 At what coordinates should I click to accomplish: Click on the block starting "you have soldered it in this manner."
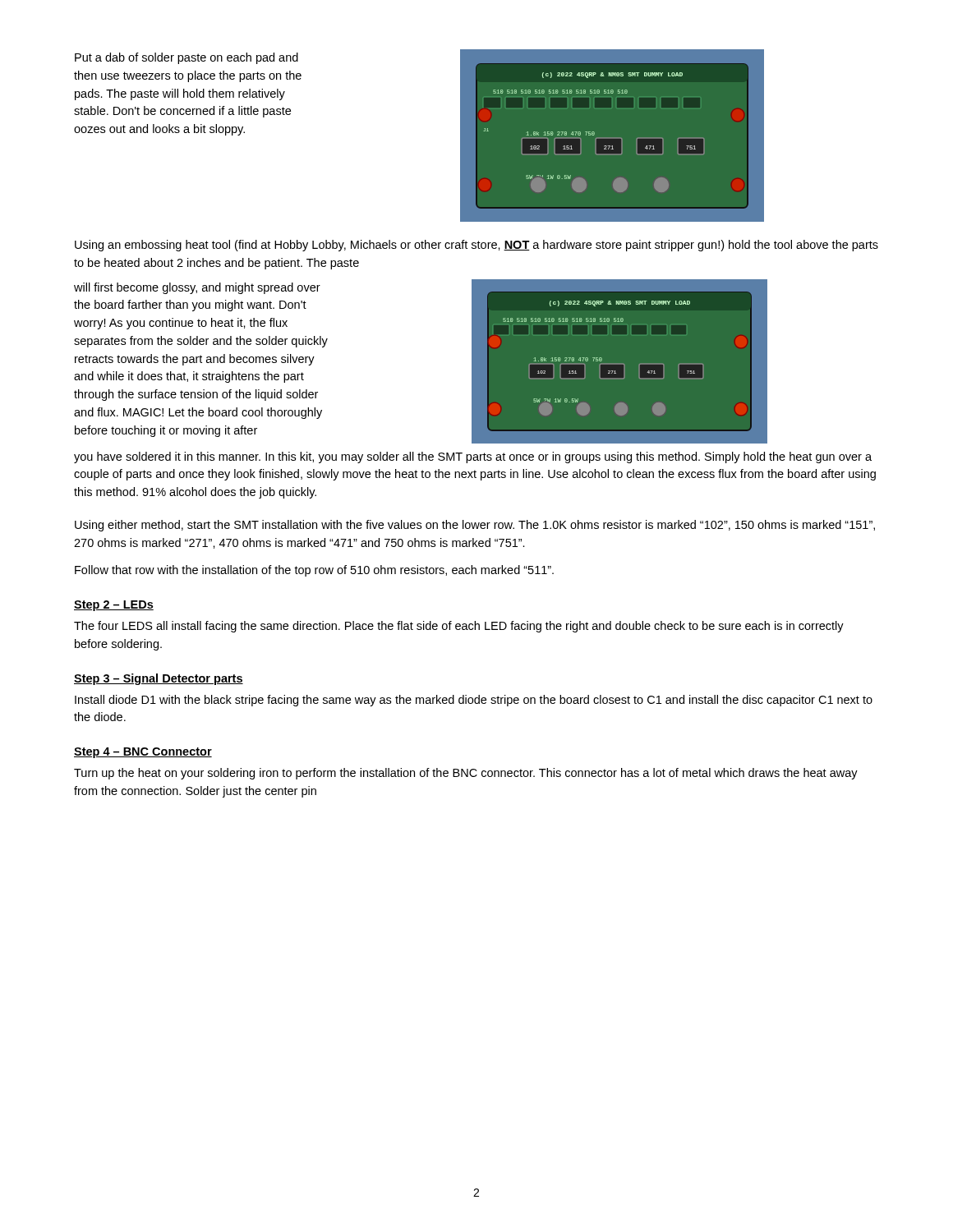[475, 474]
